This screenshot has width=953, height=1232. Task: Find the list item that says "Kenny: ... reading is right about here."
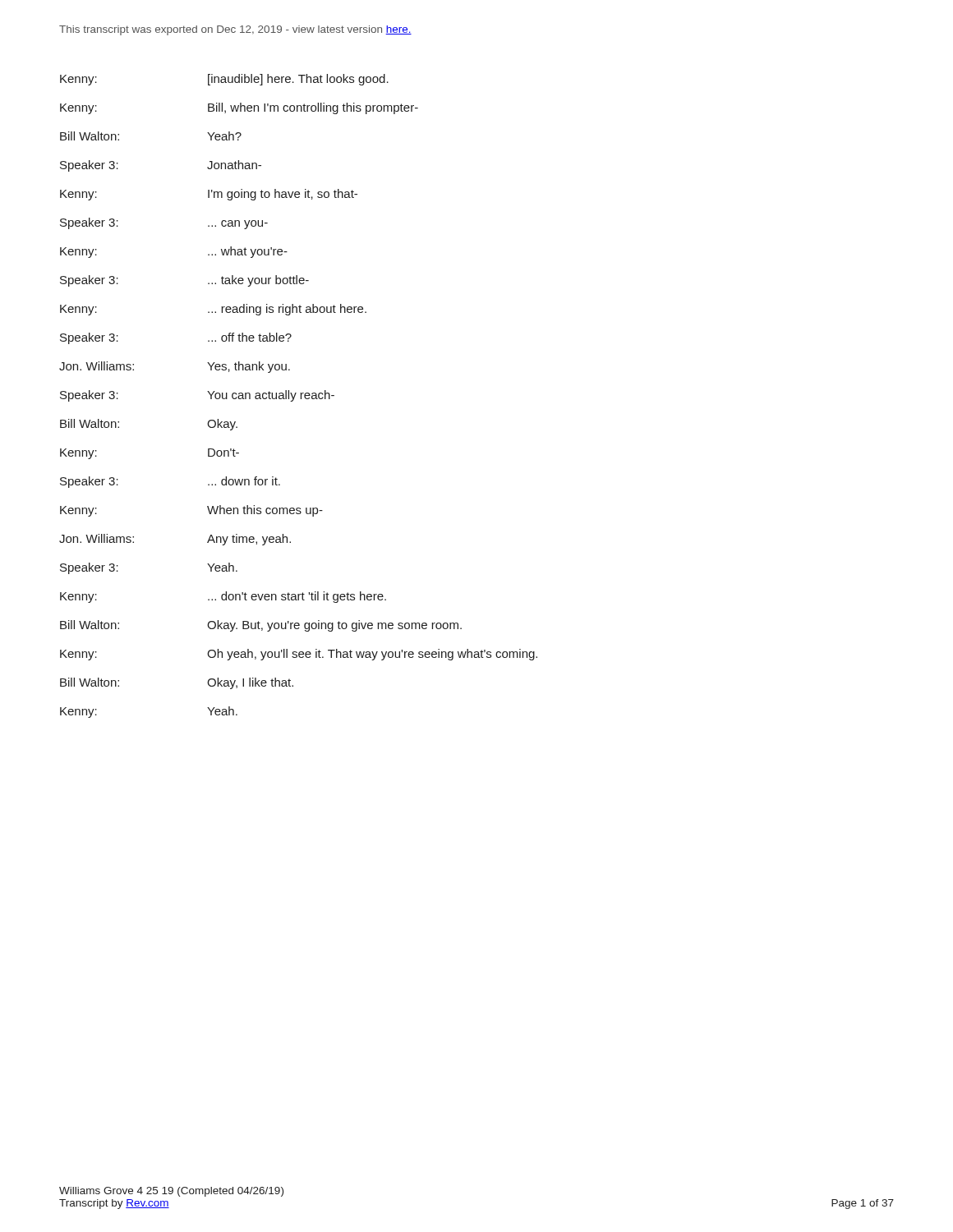pyautogui.click(x=213, y=310)
